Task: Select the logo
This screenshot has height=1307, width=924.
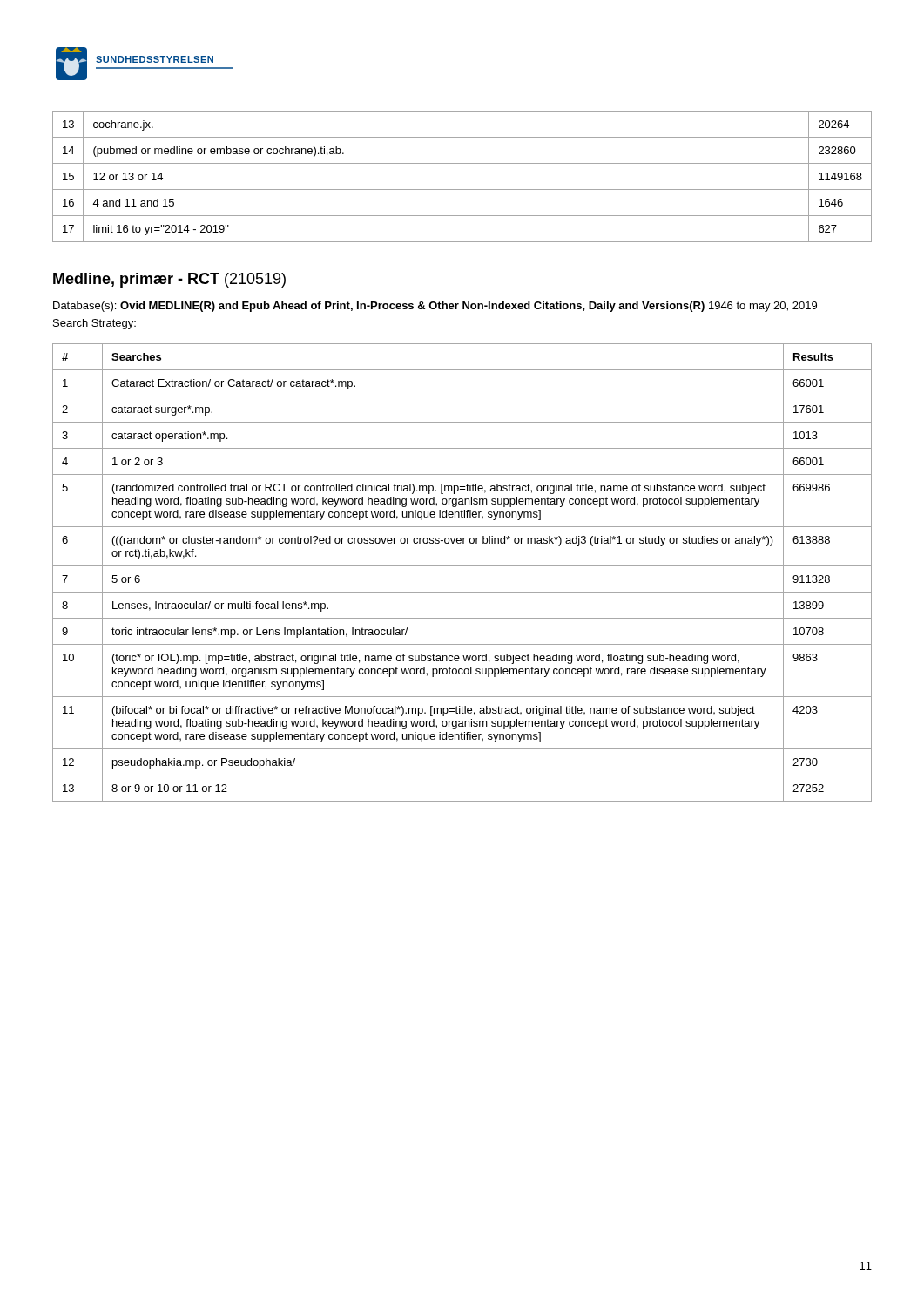Action: (462, 67)
